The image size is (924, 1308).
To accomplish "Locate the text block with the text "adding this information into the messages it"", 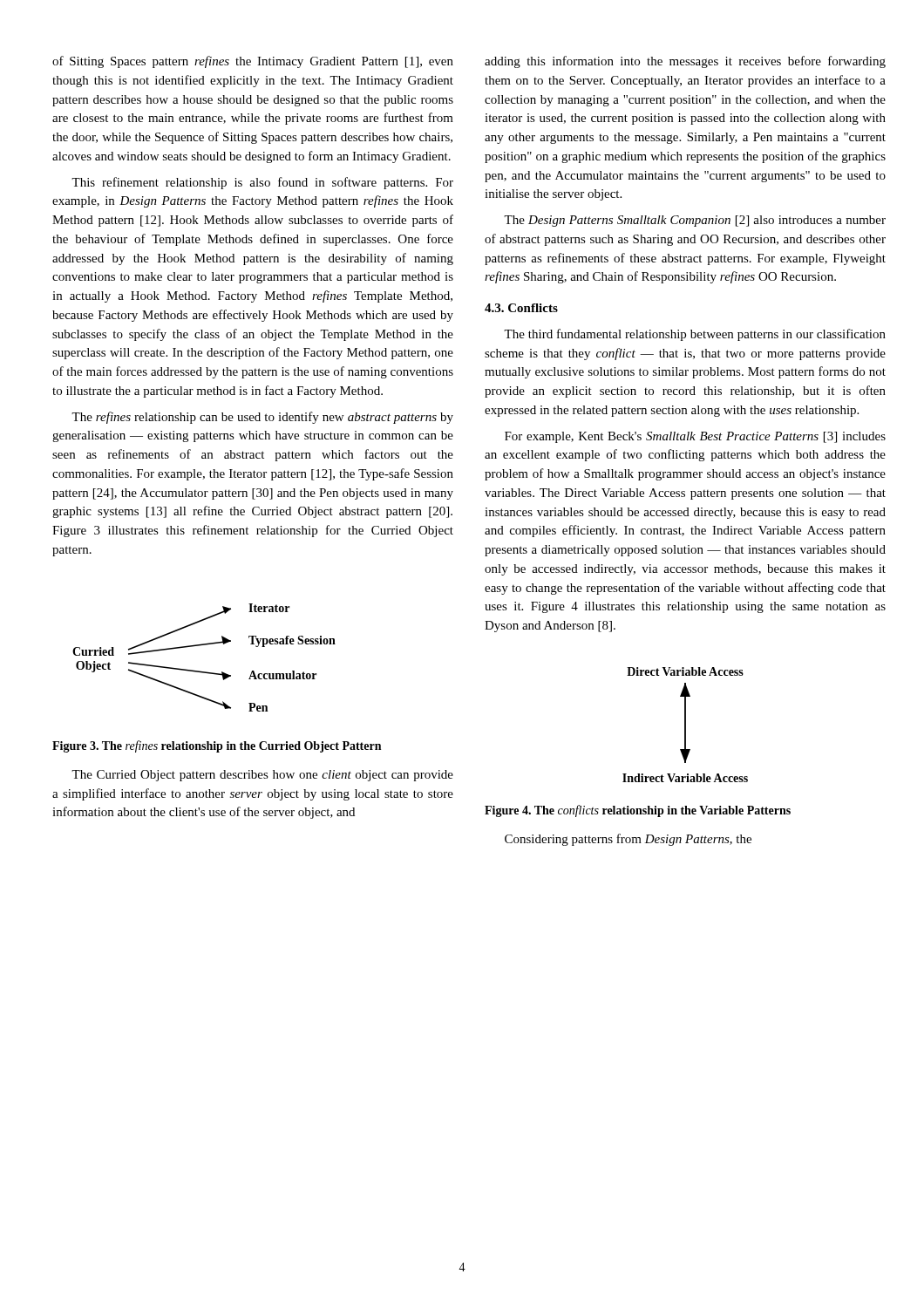I will click(x=685, y=128).
